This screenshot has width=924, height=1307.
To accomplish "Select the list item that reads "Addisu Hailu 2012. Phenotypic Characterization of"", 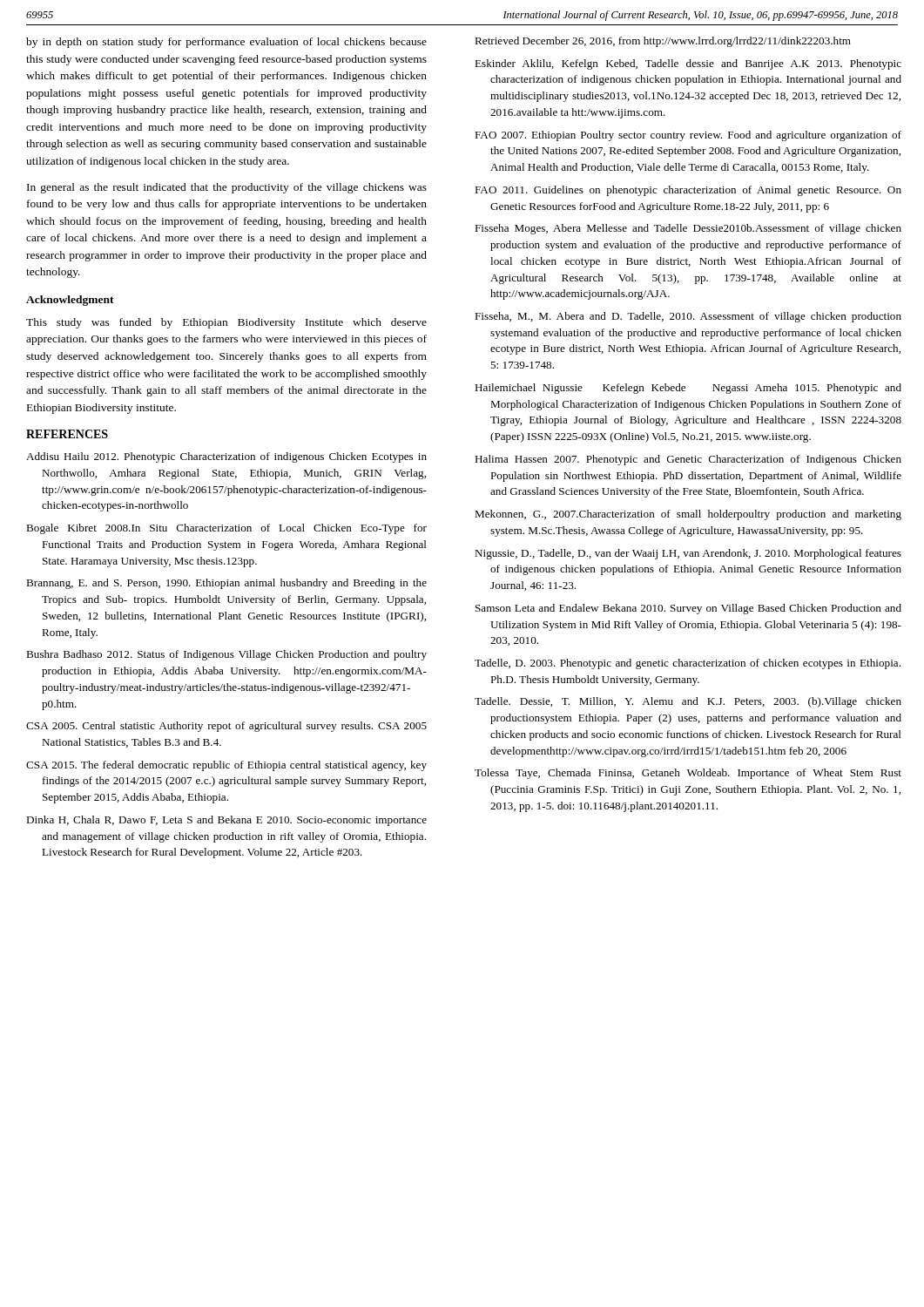I will click(226, 481).
